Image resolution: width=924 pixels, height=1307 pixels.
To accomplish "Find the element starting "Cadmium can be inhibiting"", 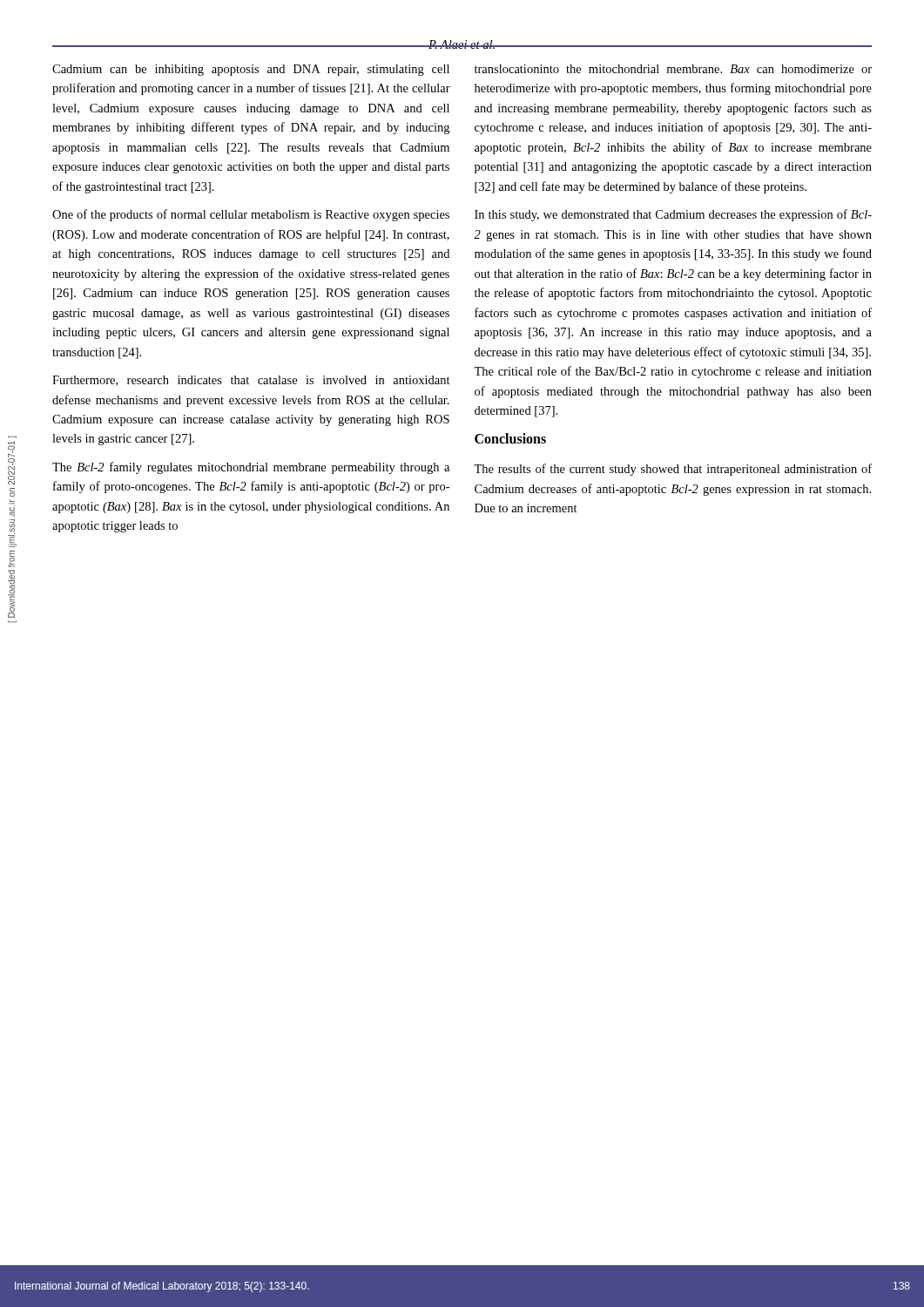I will (251, 128).
